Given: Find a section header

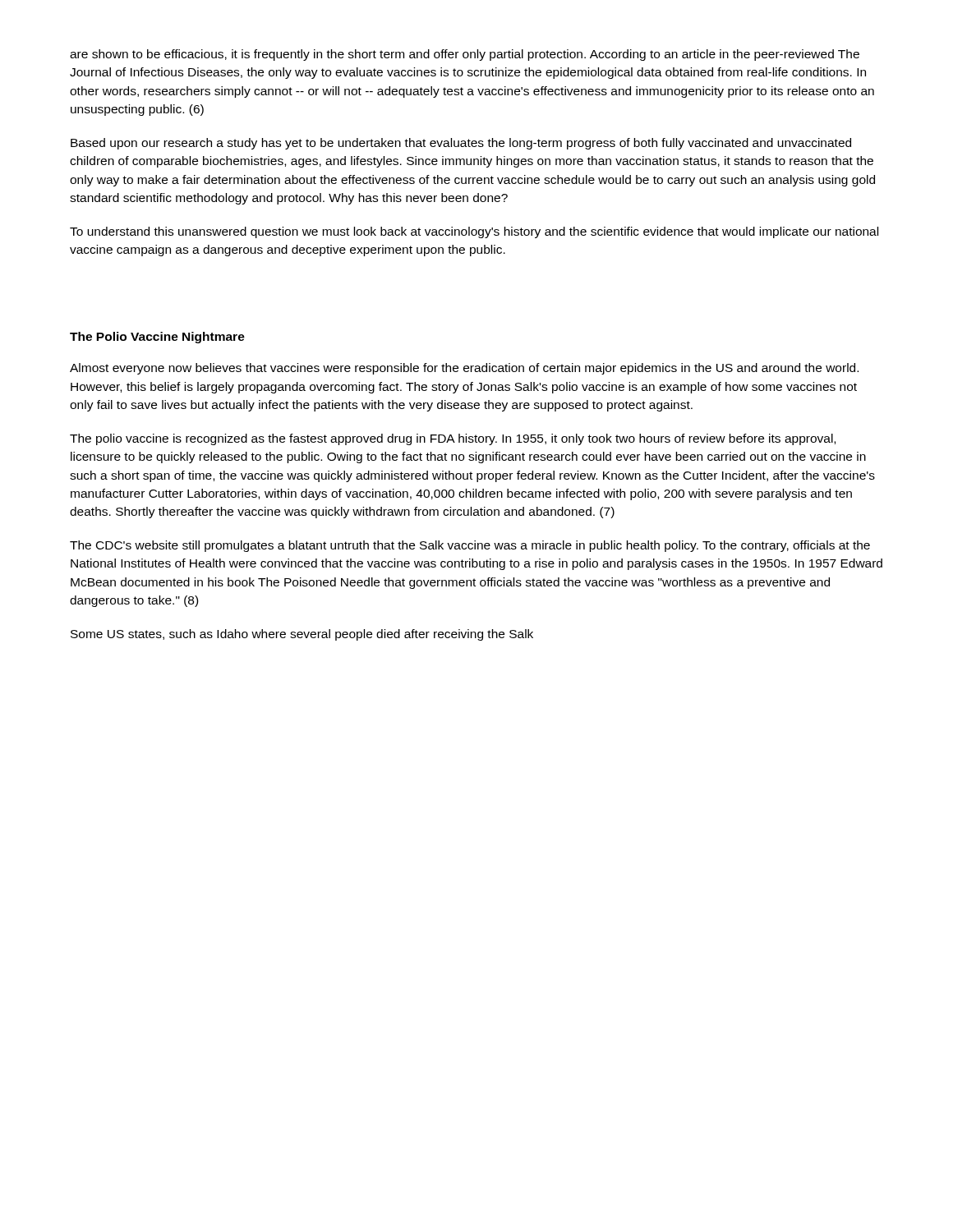Looking at the screenshot, I should (x=157, y=336).
